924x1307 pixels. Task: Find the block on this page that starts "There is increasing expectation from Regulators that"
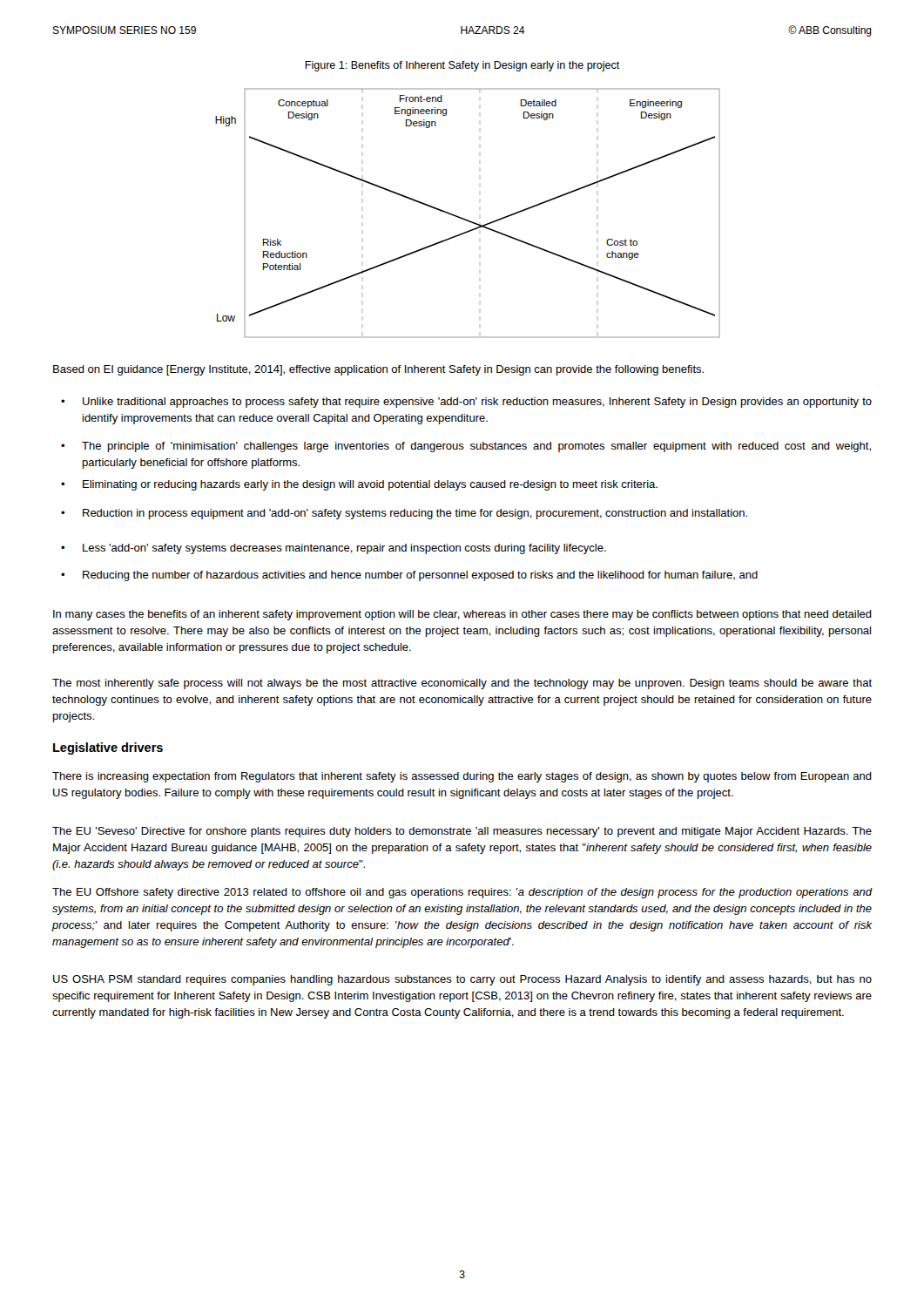coord(462,784)
